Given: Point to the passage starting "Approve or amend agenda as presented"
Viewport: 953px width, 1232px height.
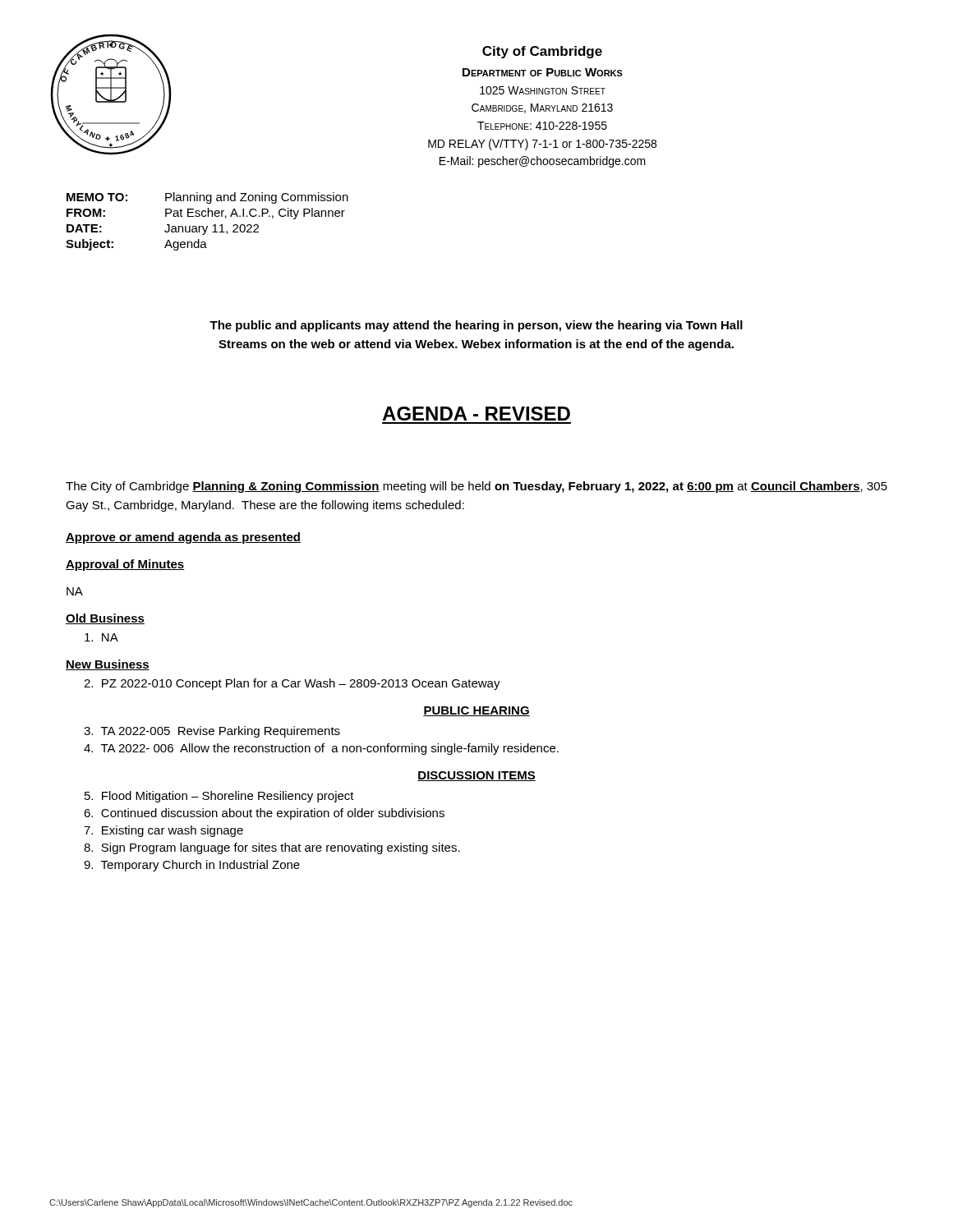Looking at the screenshot, I should pyautogui.click(x=183, y=538).
